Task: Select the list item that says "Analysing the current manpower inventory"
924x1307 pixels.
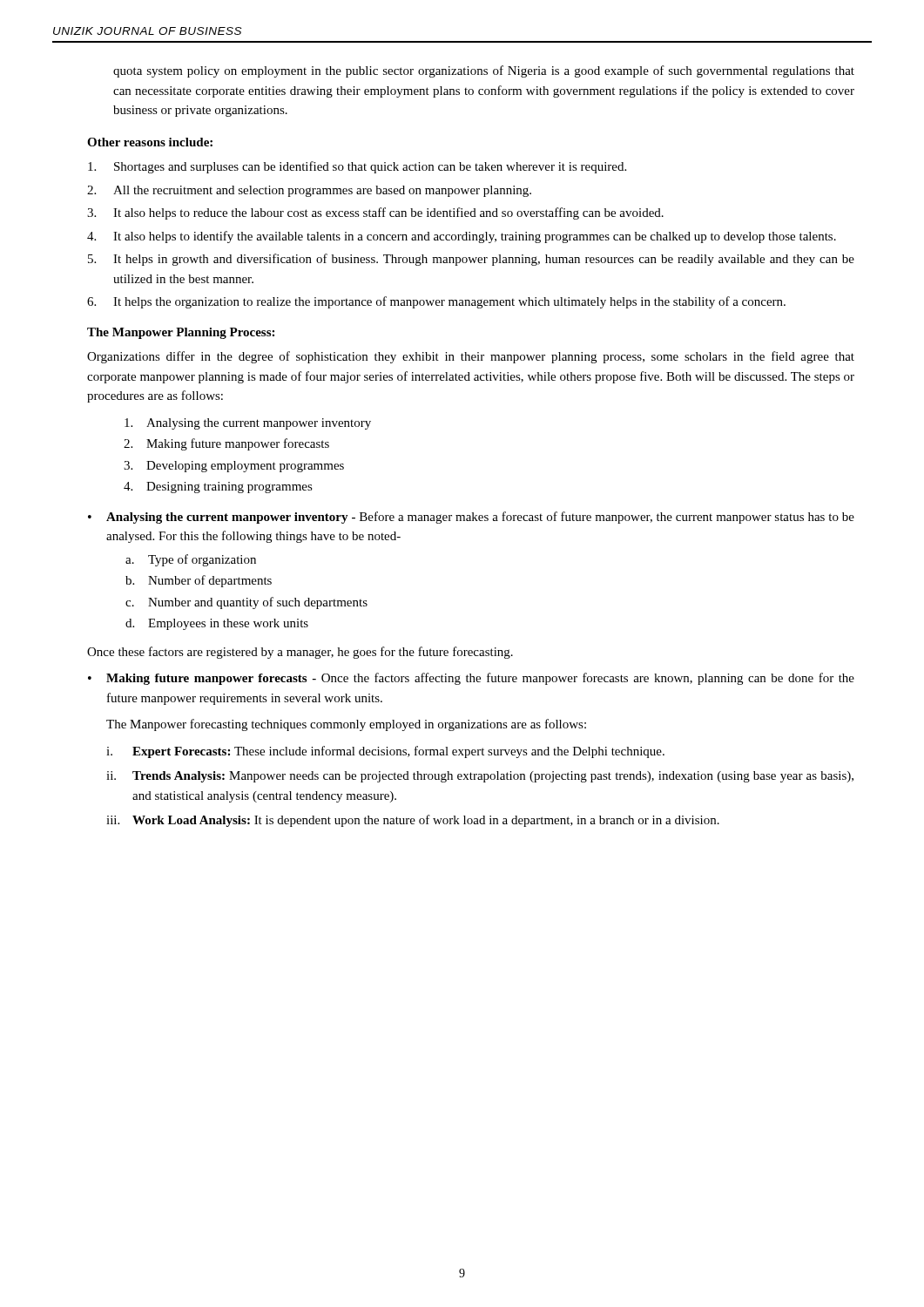Action: pyautogui.click(x=248, y=424)
